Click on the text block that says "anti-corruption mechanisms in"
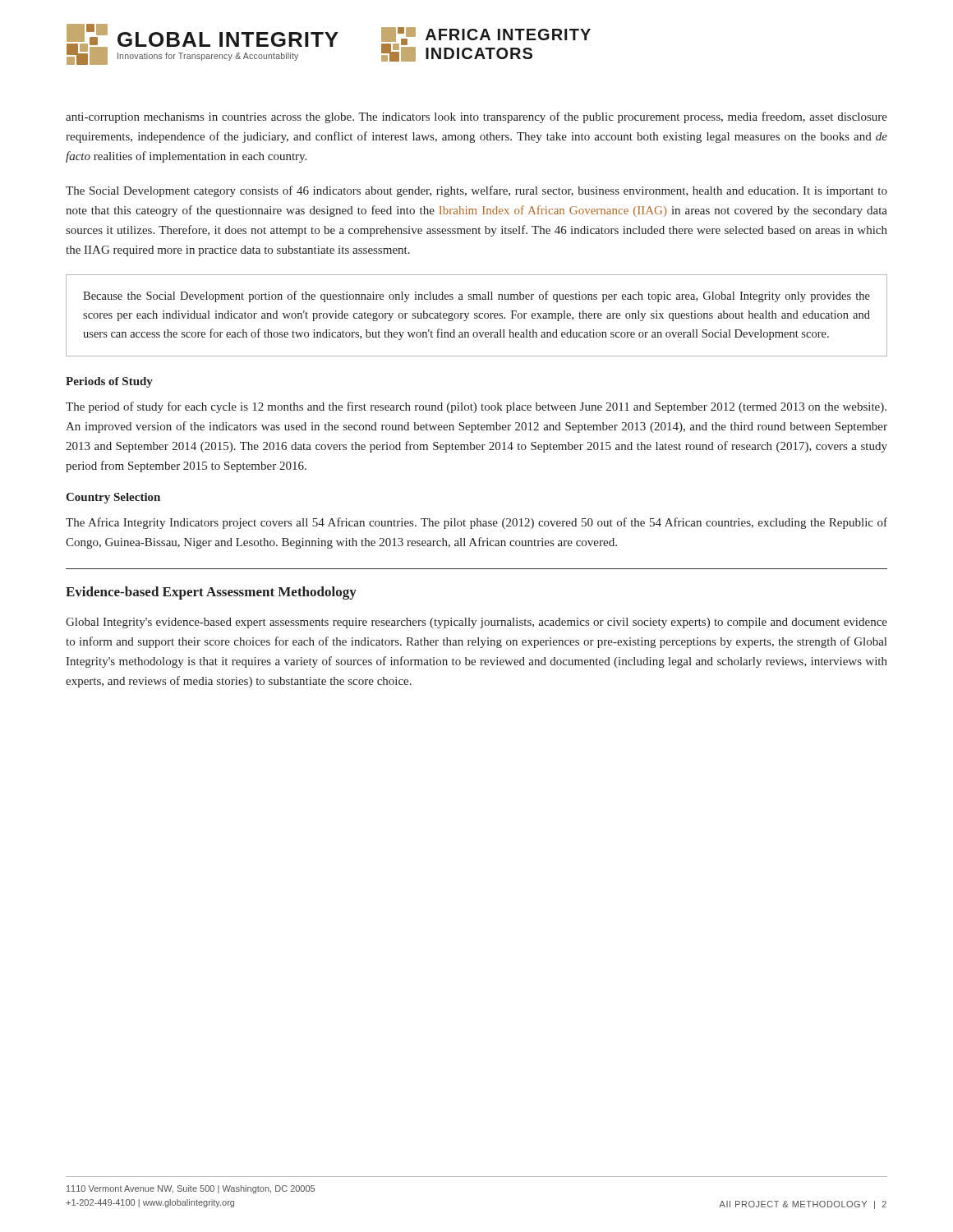Screen dimensions: 1232x953 coord(476,136)
